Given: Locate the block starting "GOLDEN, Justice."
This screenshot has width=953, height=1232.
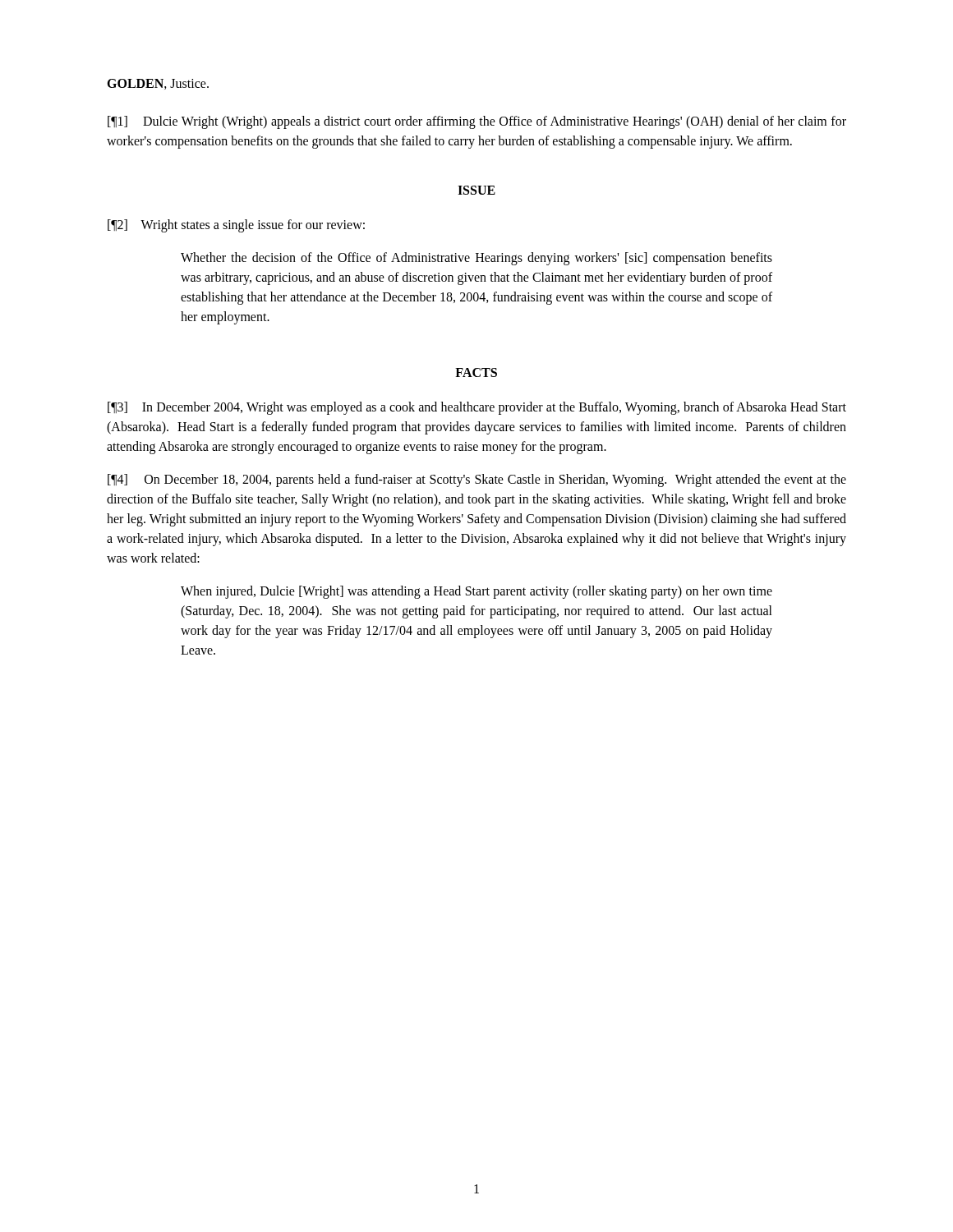Looking at the screenshot, I should click(158, 83).
